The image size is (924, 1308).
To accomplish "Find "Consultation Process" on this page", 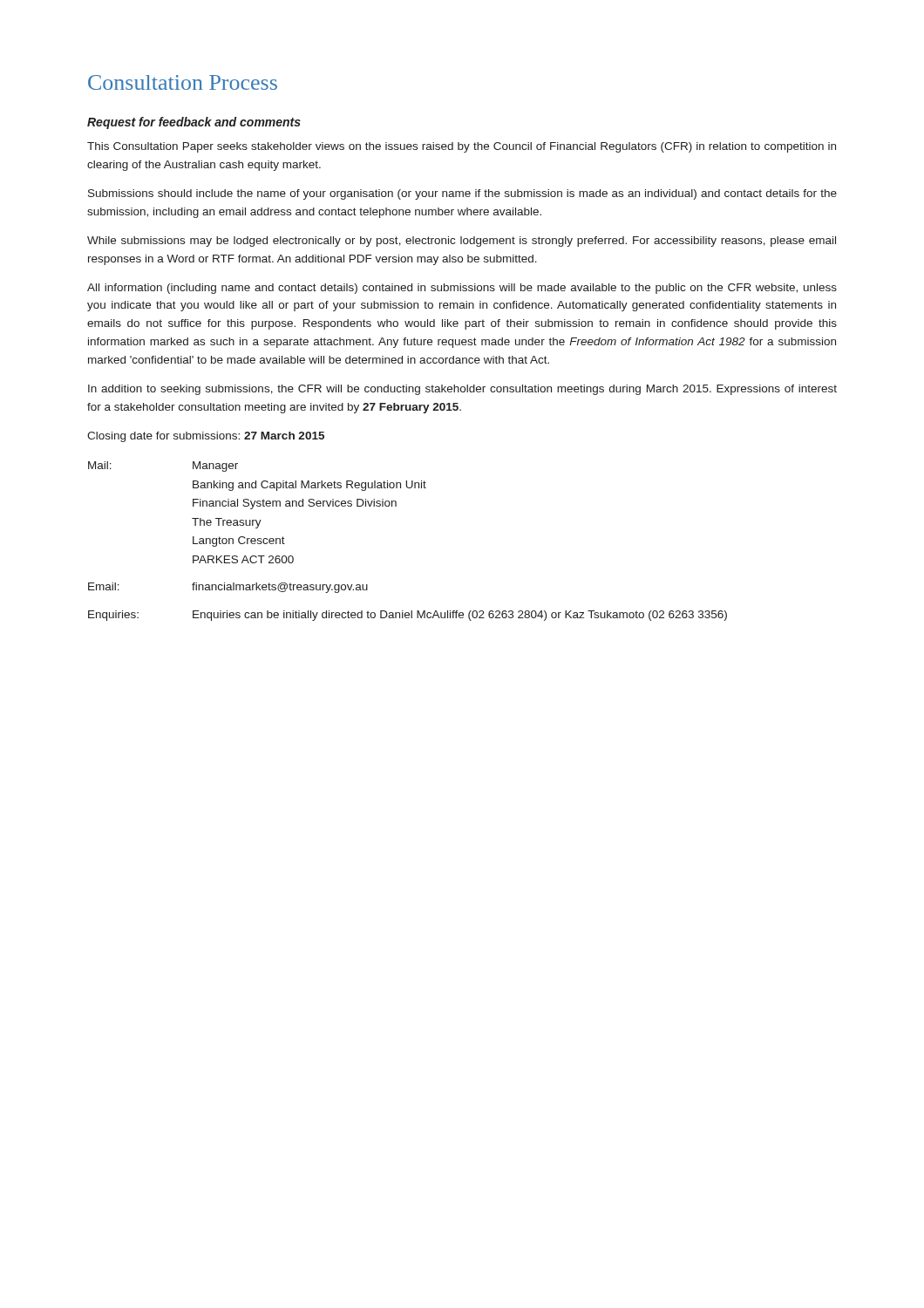I will (x=183, y=82).
